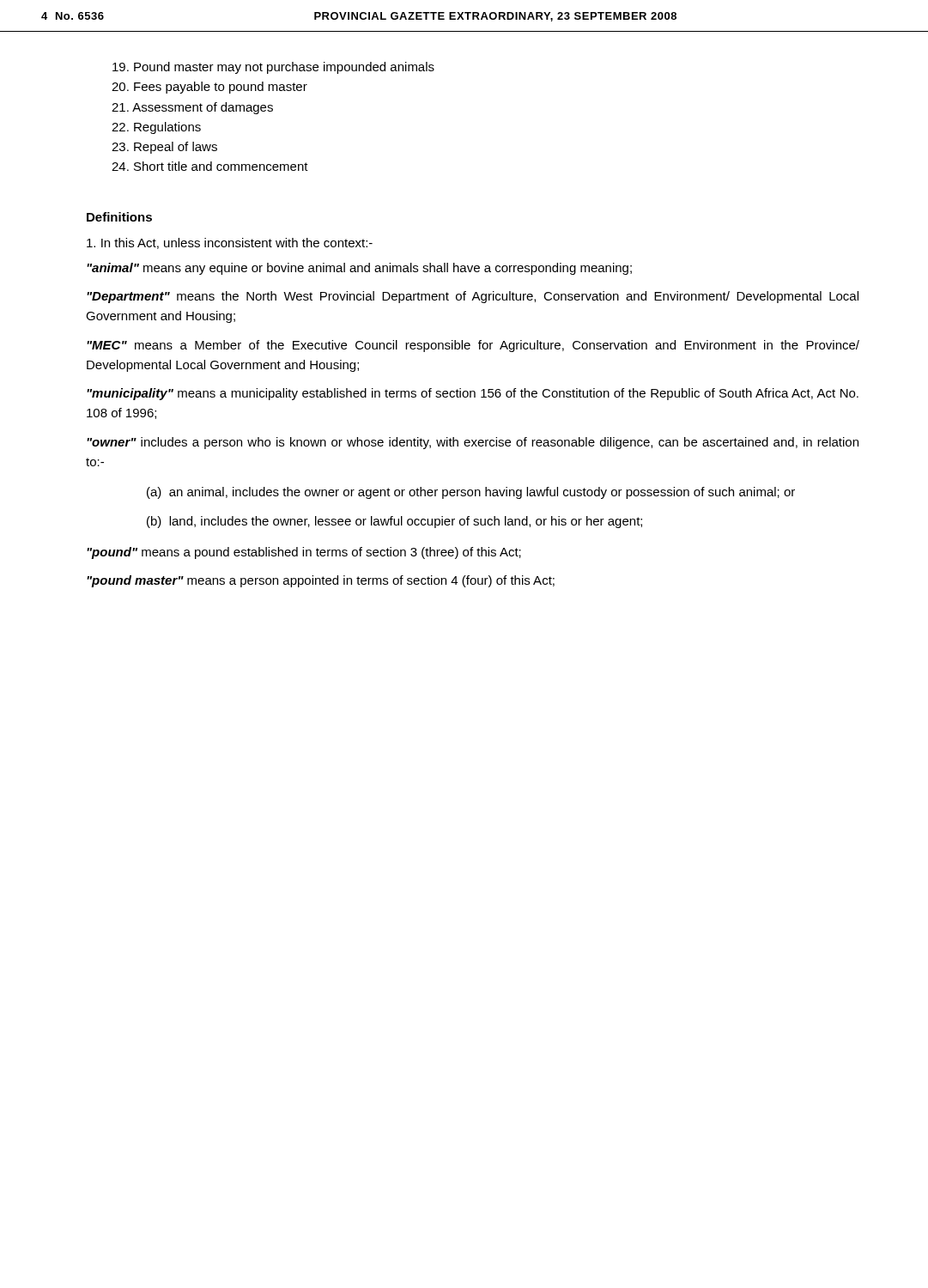Viewport: 928px width, 1288px height.
Task: Point to the block beginning ""Department" means the"
Action: [473, 306]
